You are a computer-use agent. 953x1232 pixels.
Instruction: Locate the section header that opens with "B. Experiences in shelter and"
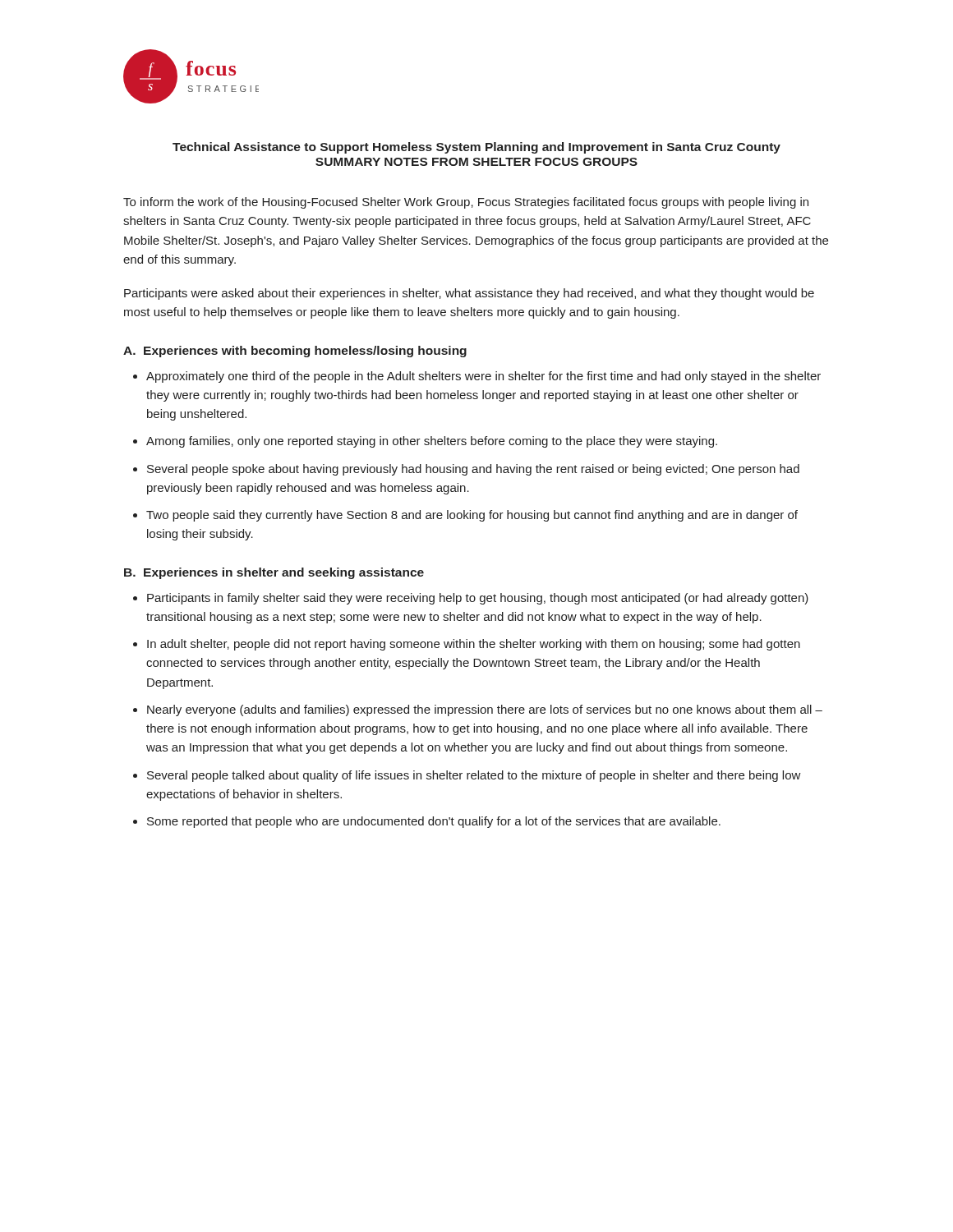274,572
